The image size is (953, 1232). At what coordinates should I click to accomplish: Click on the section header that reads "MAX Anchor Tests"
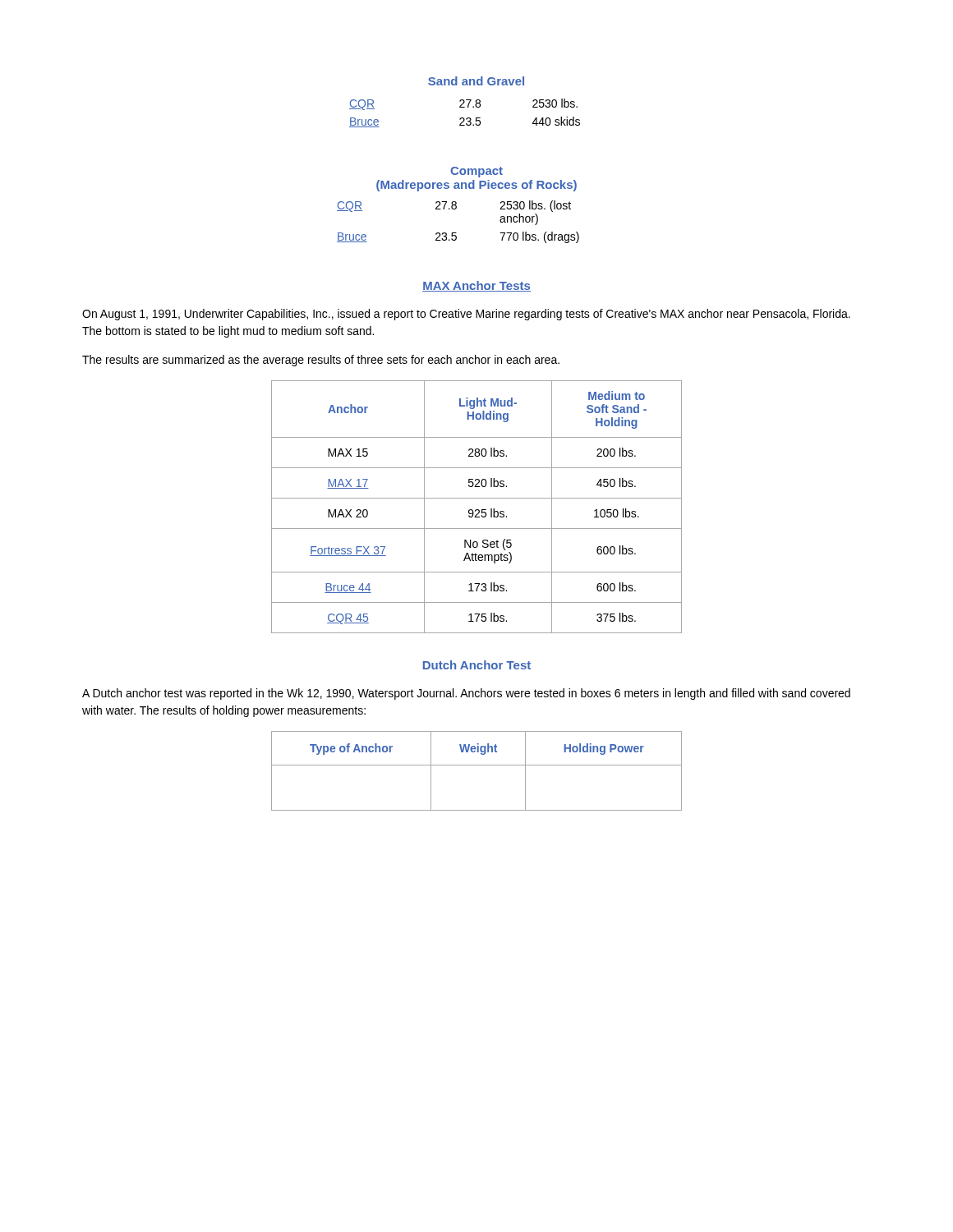(x=476, y=285)
